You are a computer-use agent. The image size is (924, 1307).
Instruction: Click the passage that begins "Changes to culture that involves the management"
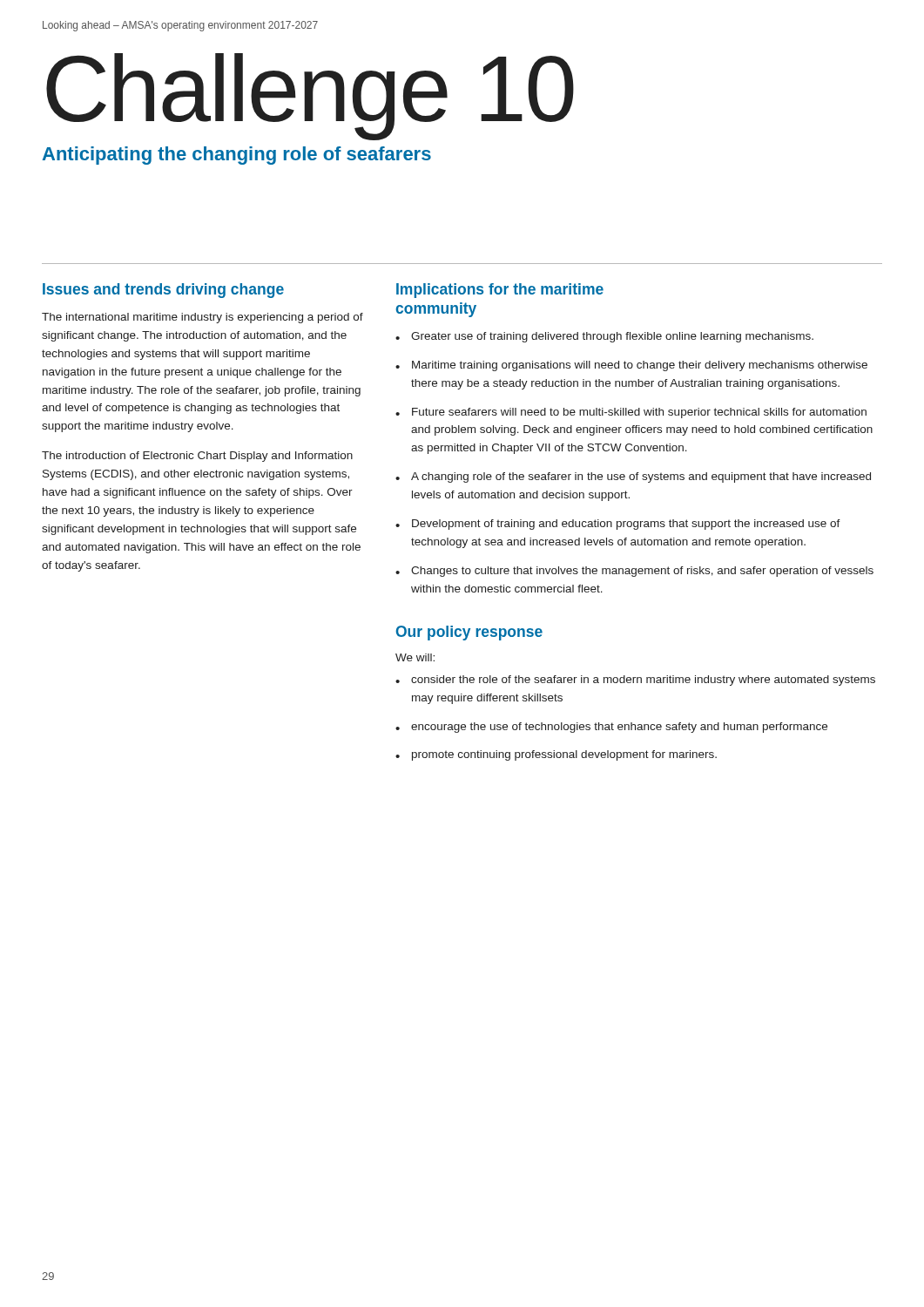pyautogui.click(x=642, y=579)
